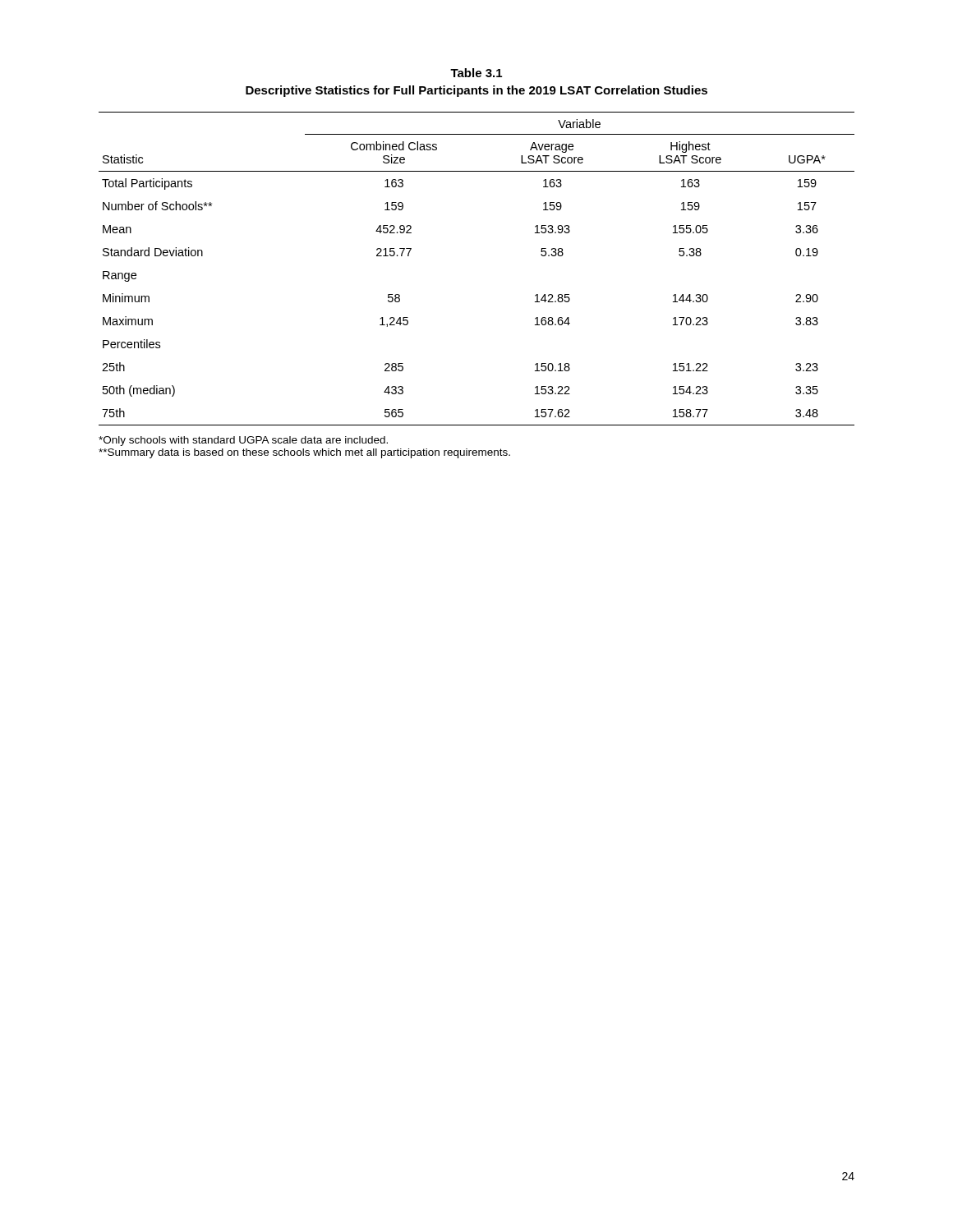Point to "Table 3.1"
This screenshot has width=953, height=1232.
pyautogui.click(x=476, y=73)
